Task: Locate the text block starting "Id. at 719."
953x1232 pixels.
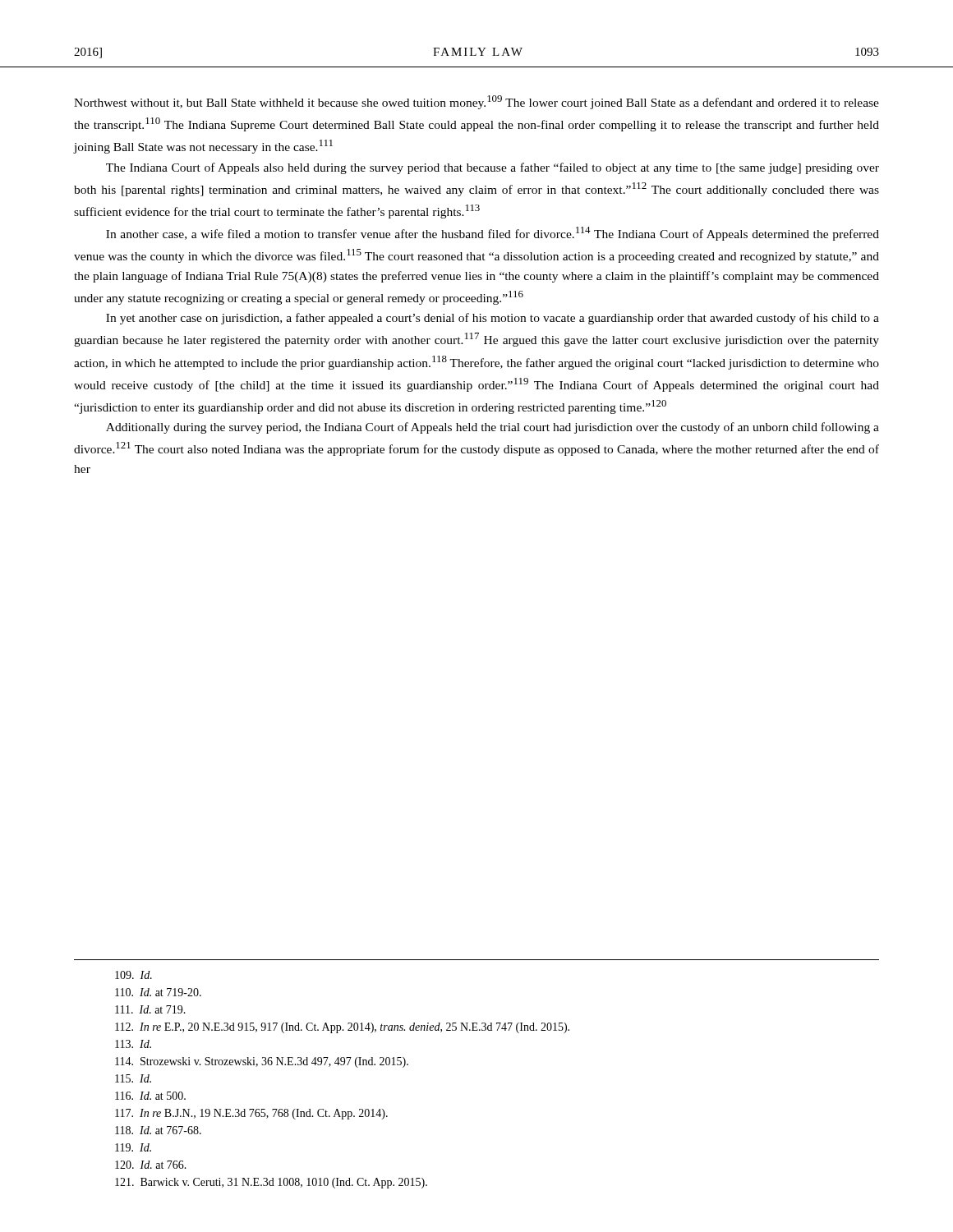Action: 150,1009
